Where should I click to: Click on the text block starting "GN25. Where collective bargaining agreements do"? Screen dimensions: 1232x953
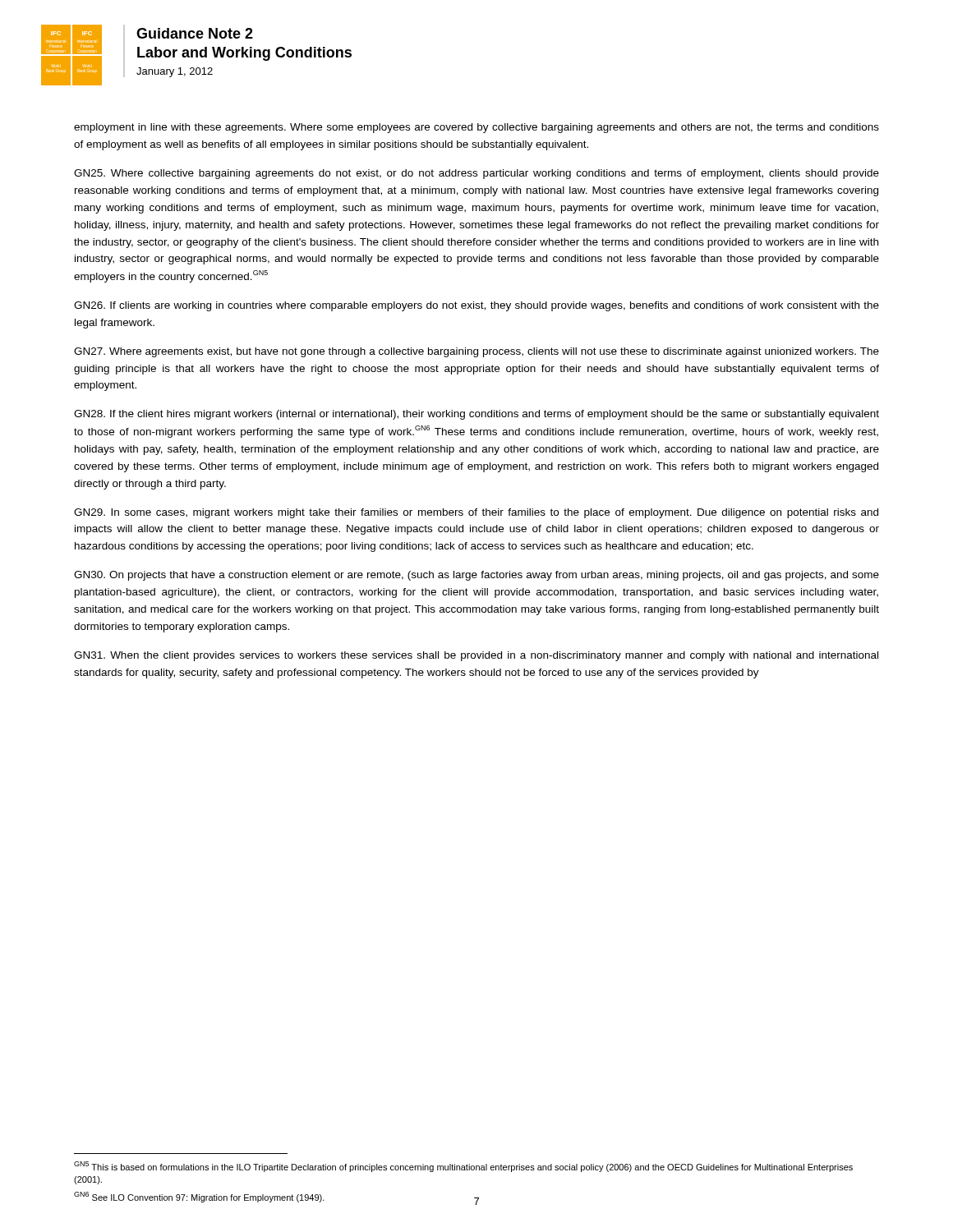[476, 224]
